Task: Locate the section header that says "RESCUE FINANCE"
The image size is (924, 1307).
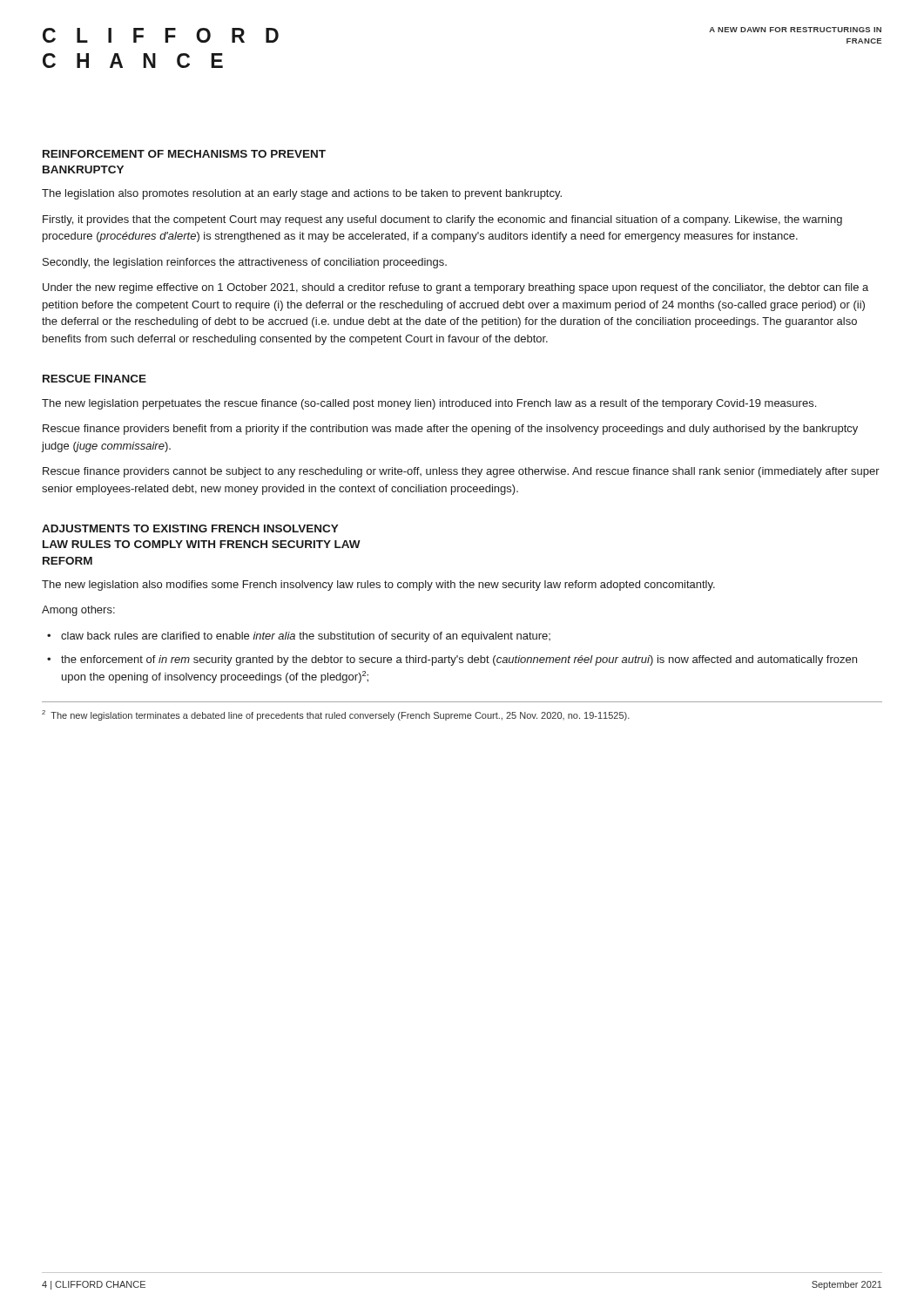Action: [x=94, y=379]
